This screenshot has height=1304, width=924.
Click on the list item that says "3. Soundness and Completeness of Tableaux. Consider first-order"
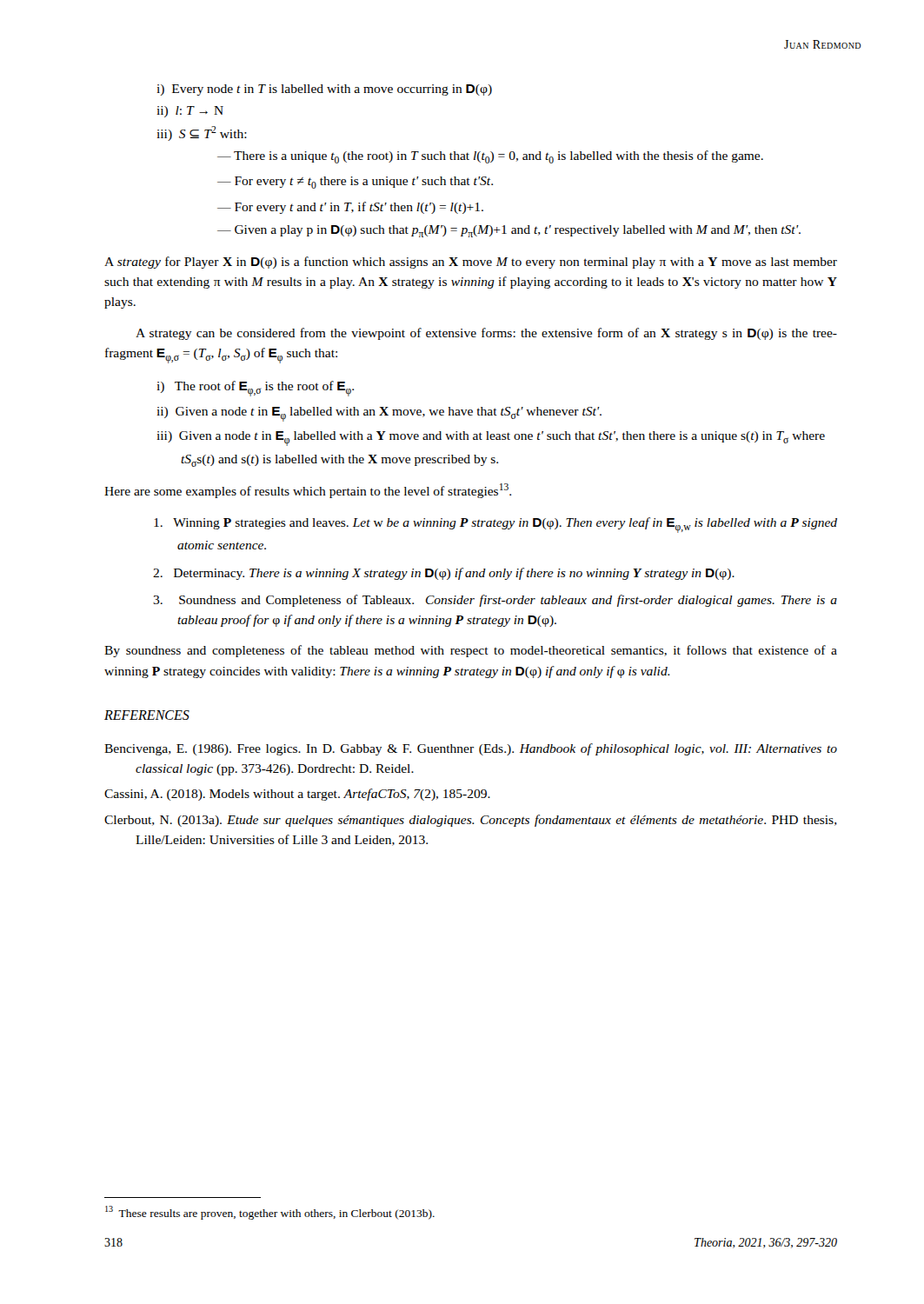pos(495,609)
